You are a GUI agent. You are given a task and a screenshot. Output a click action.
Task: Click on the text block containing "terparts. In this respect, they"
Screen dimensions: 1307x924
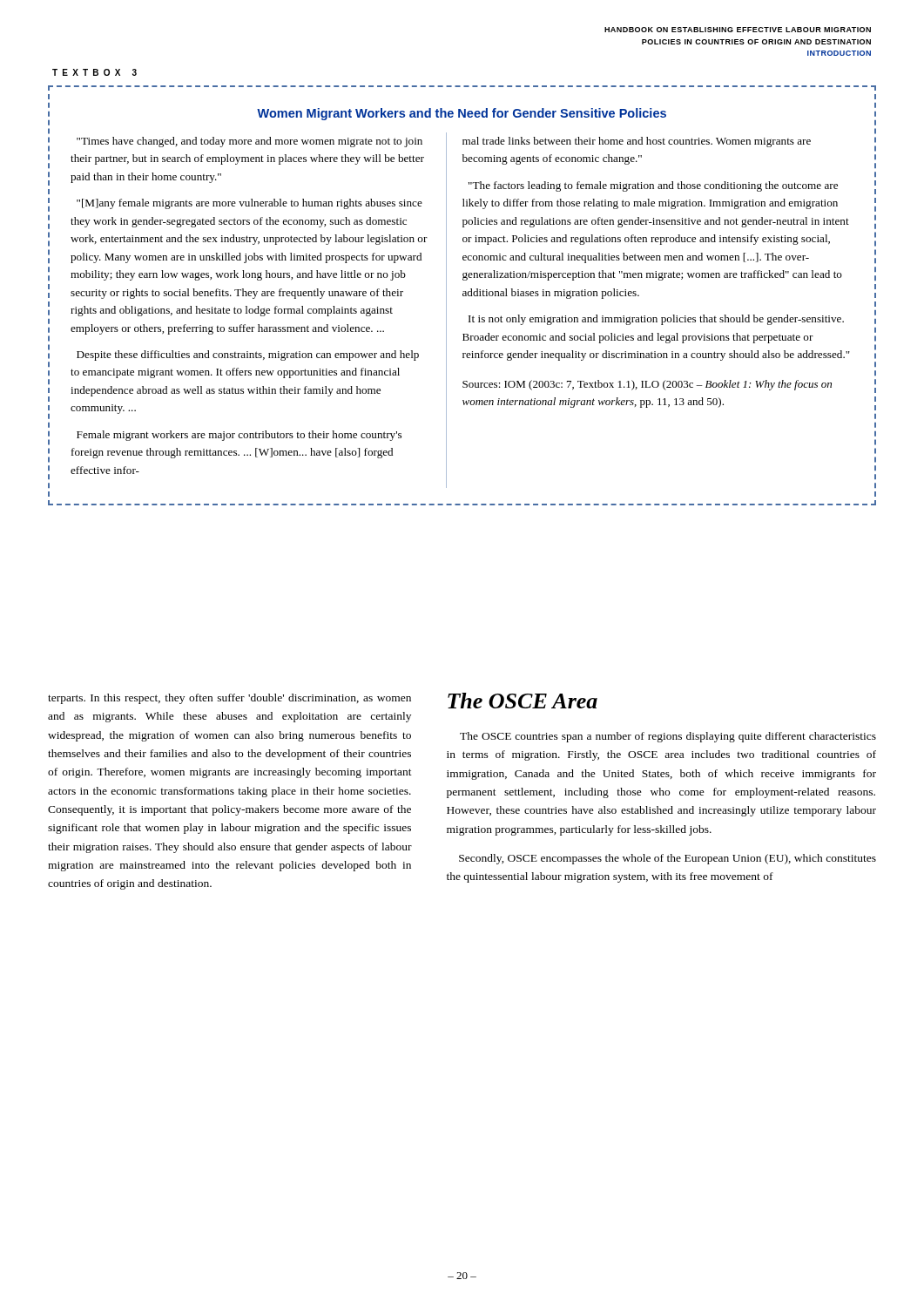230,791
